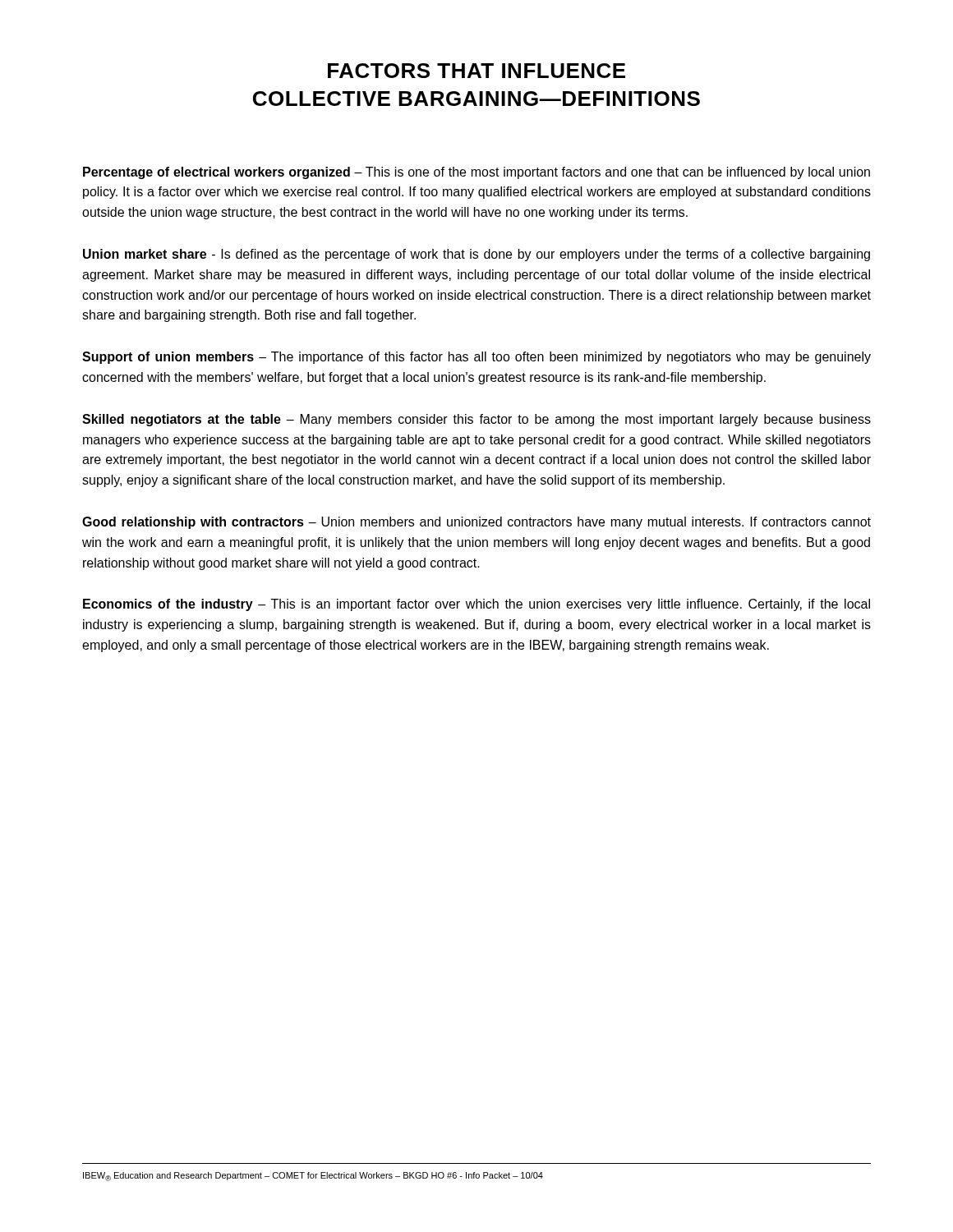Click the passage that begins "Union market share - Is defined"
953x1232 pixels.
(x=476, y=285)
